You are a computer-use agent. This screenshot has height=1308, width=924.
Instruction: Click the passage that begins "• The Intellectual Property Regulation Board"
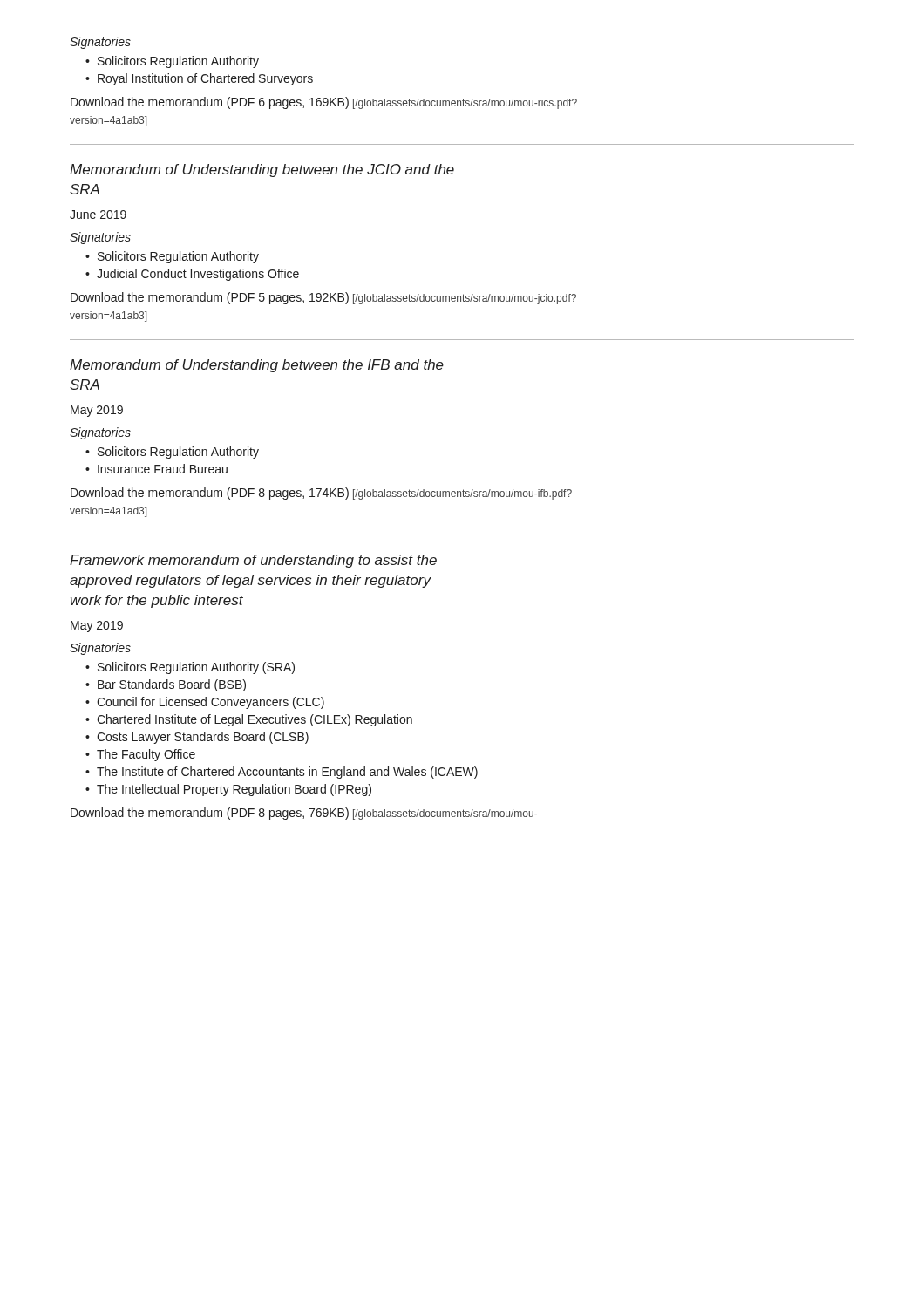pos(229,789)
